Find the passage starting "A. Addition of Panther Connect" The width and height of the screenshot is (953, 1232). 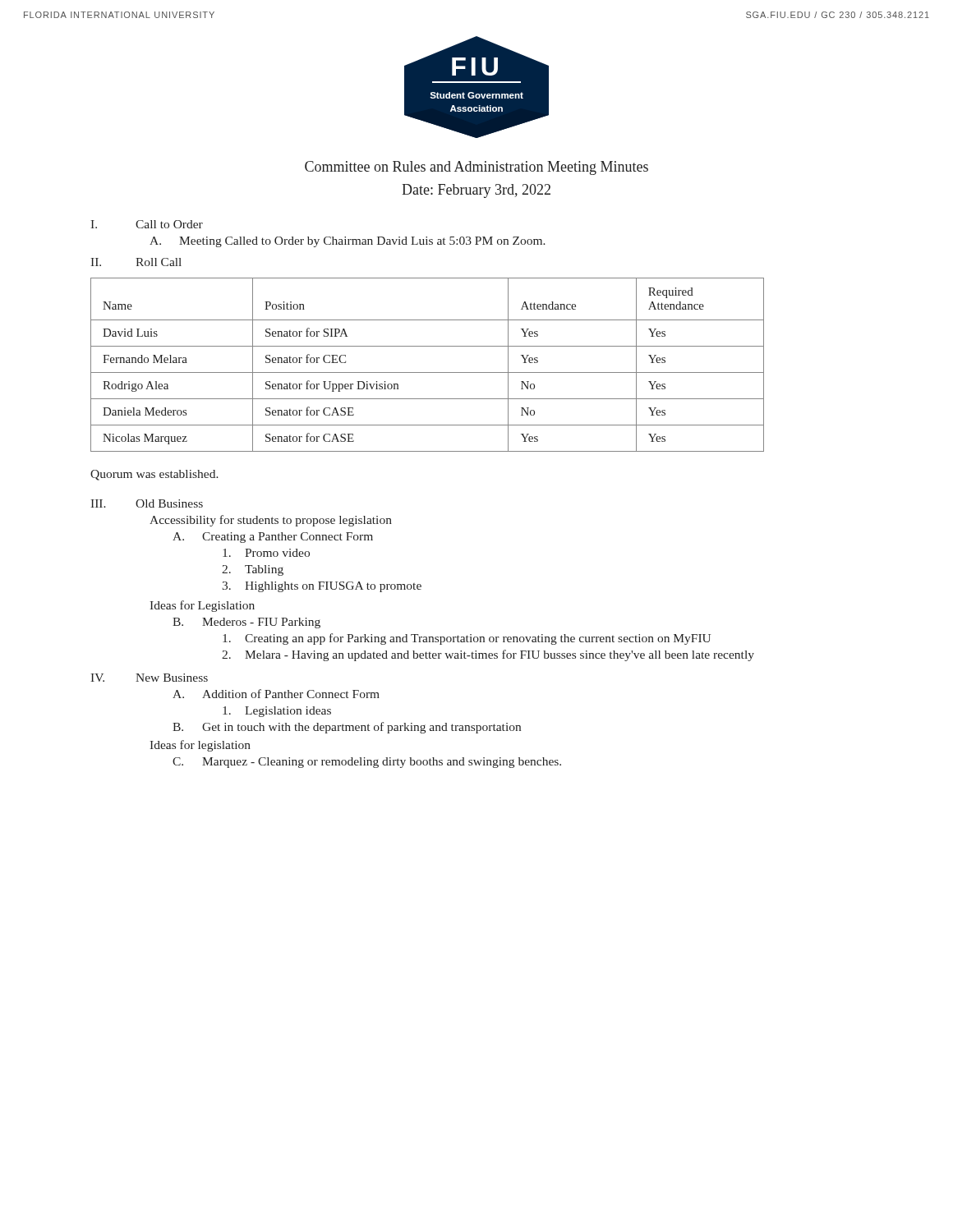coord(276,694)
